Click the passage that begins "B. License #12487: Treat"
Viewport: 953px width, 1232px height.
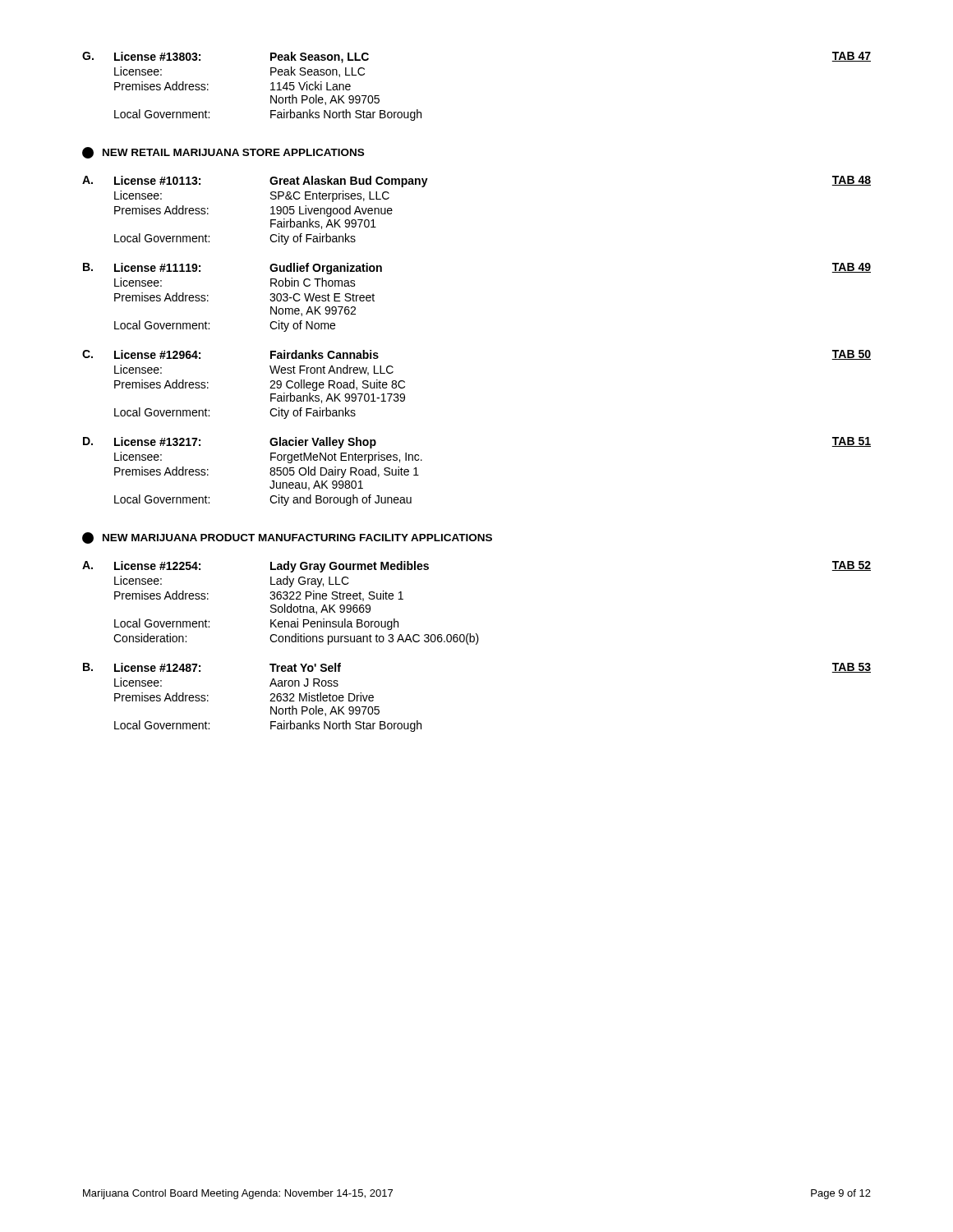[x=153, y=668]
